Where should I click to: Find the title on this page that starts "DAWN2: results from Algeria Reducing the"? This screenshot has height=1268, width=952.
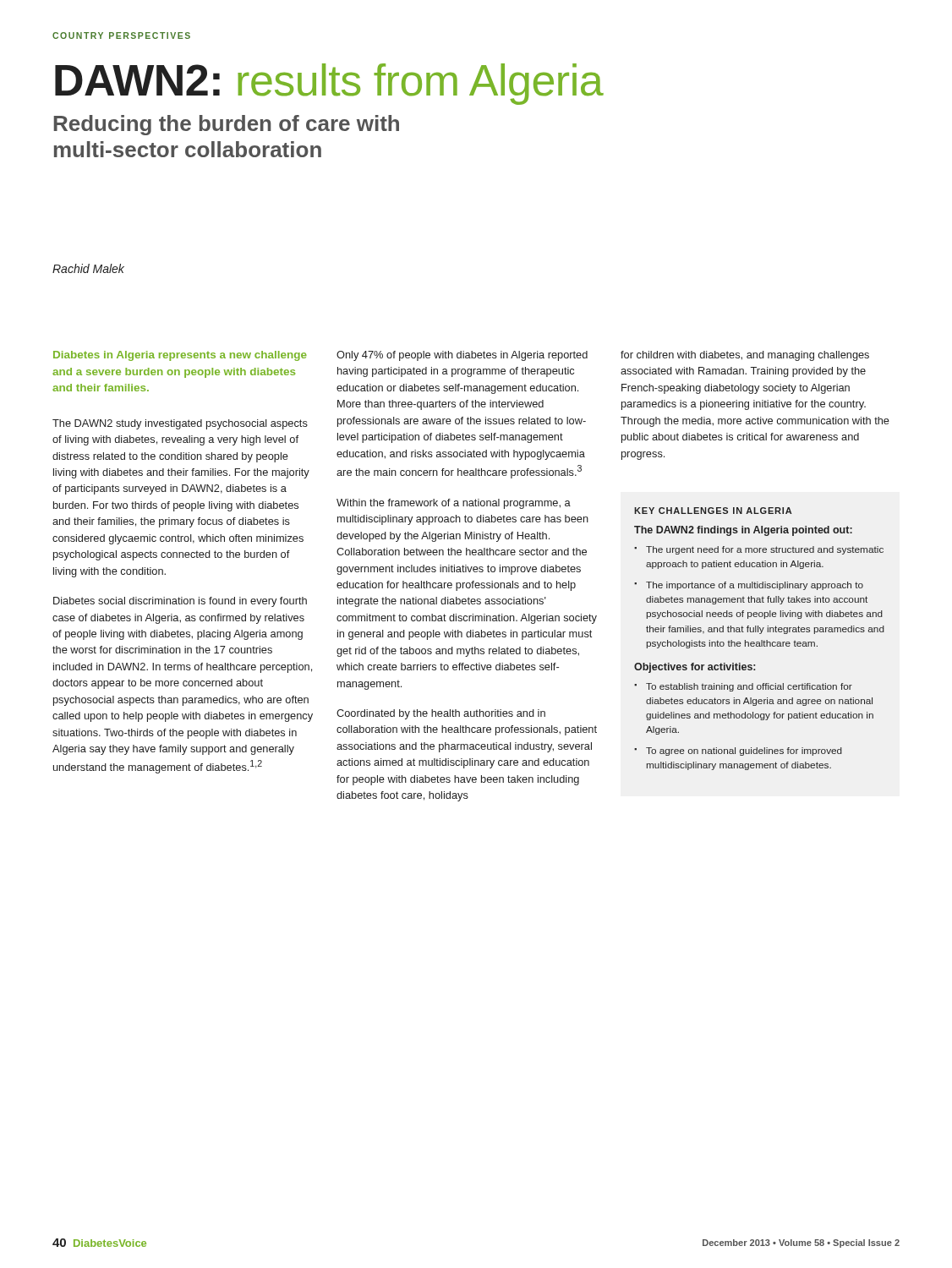tap(329, 84)
